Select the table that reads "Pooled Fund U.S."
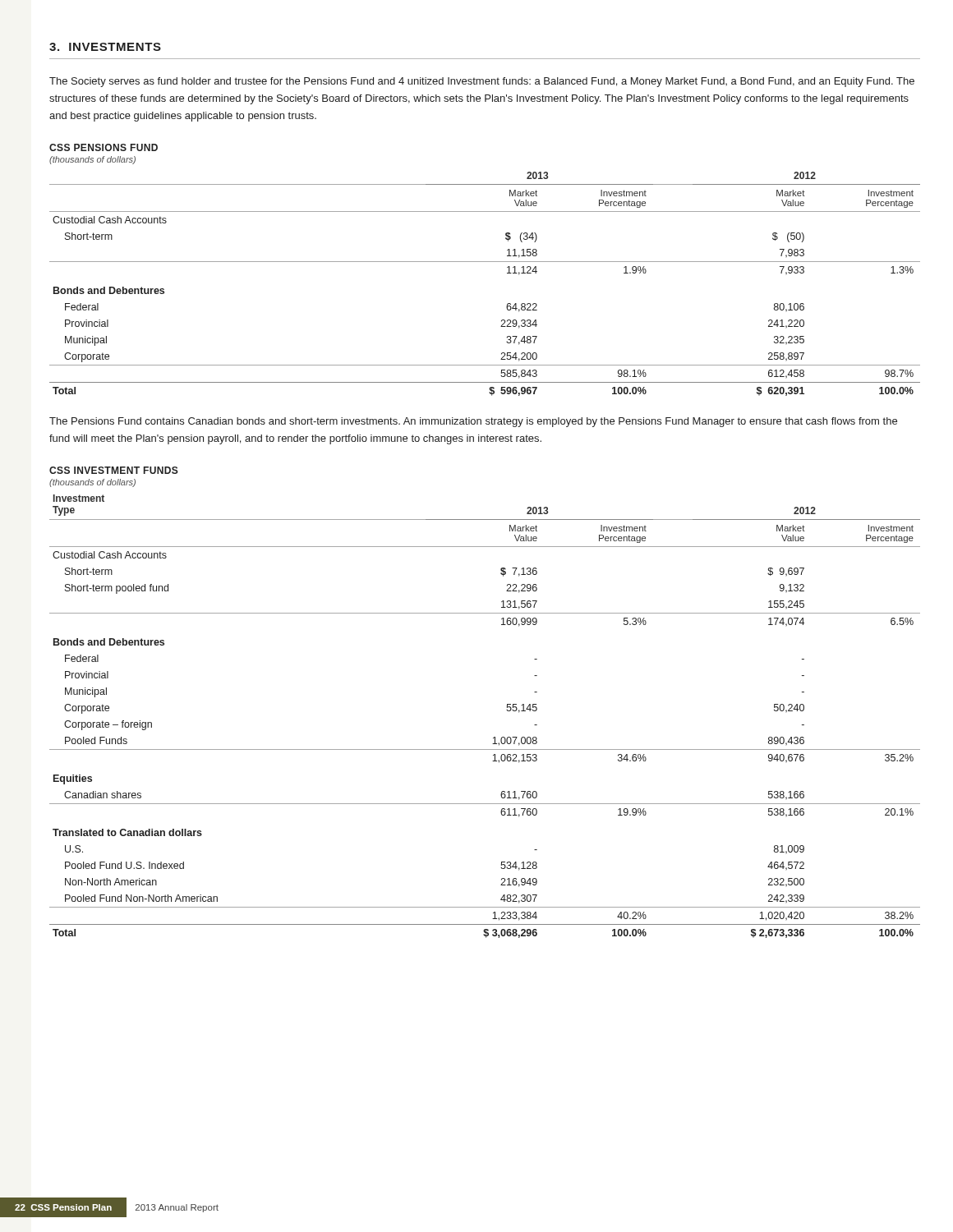953x1232 pixels. [485, 716]
